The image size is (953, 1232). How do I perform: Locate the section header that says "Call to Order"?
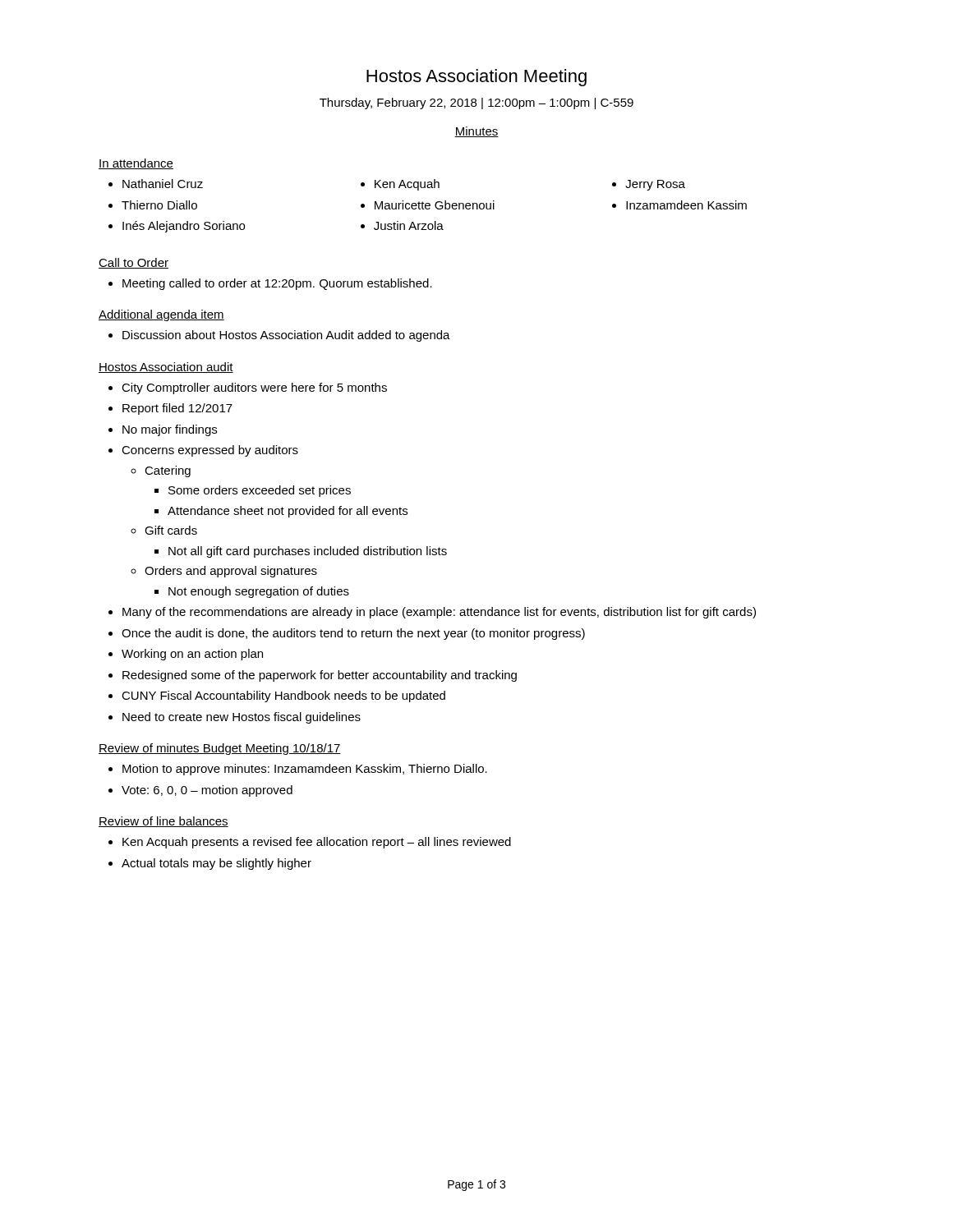[134, 262]
